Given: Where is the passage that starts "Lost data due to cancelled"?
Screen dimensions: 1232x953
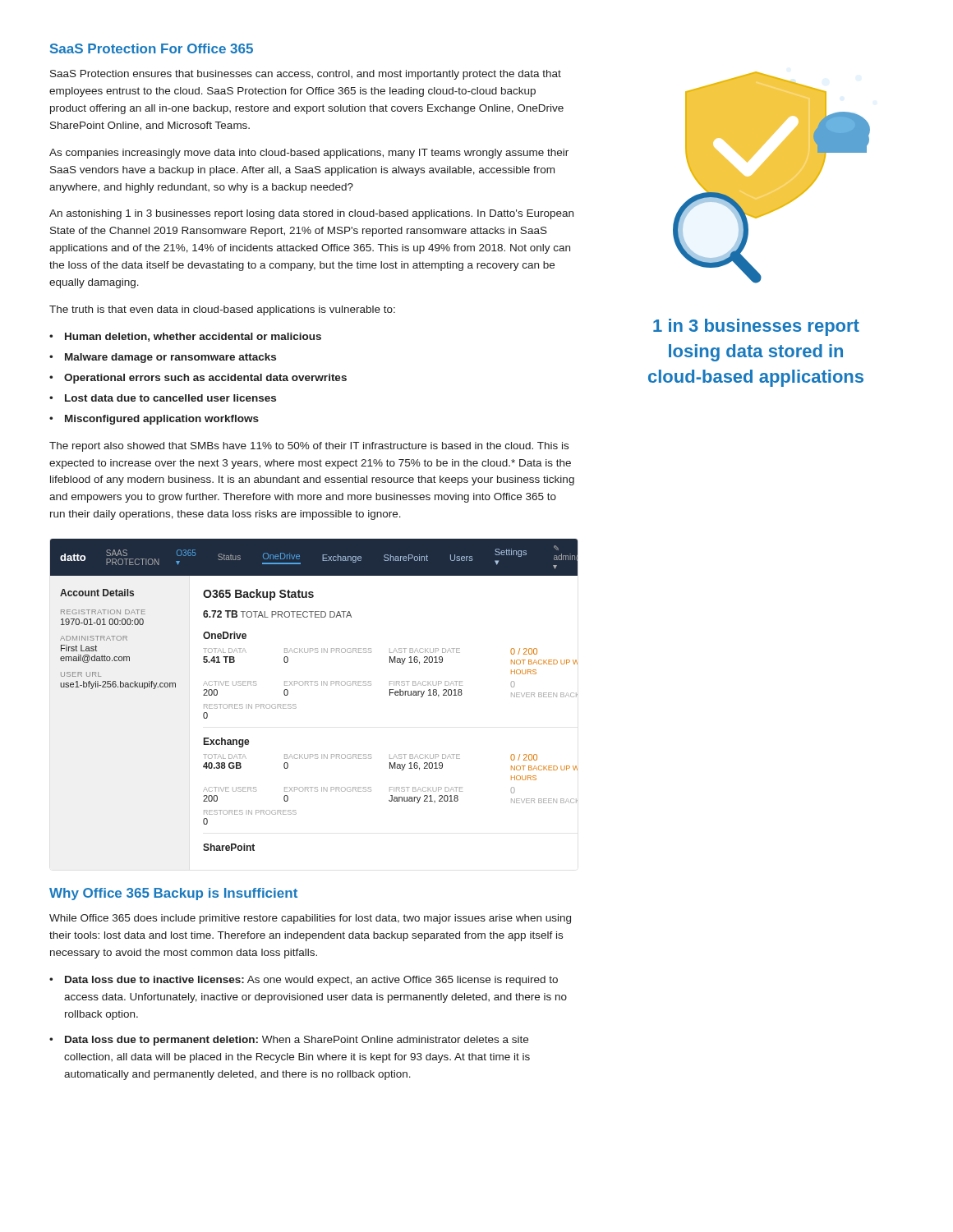Looking at the screenshot, I should [170, 398].
